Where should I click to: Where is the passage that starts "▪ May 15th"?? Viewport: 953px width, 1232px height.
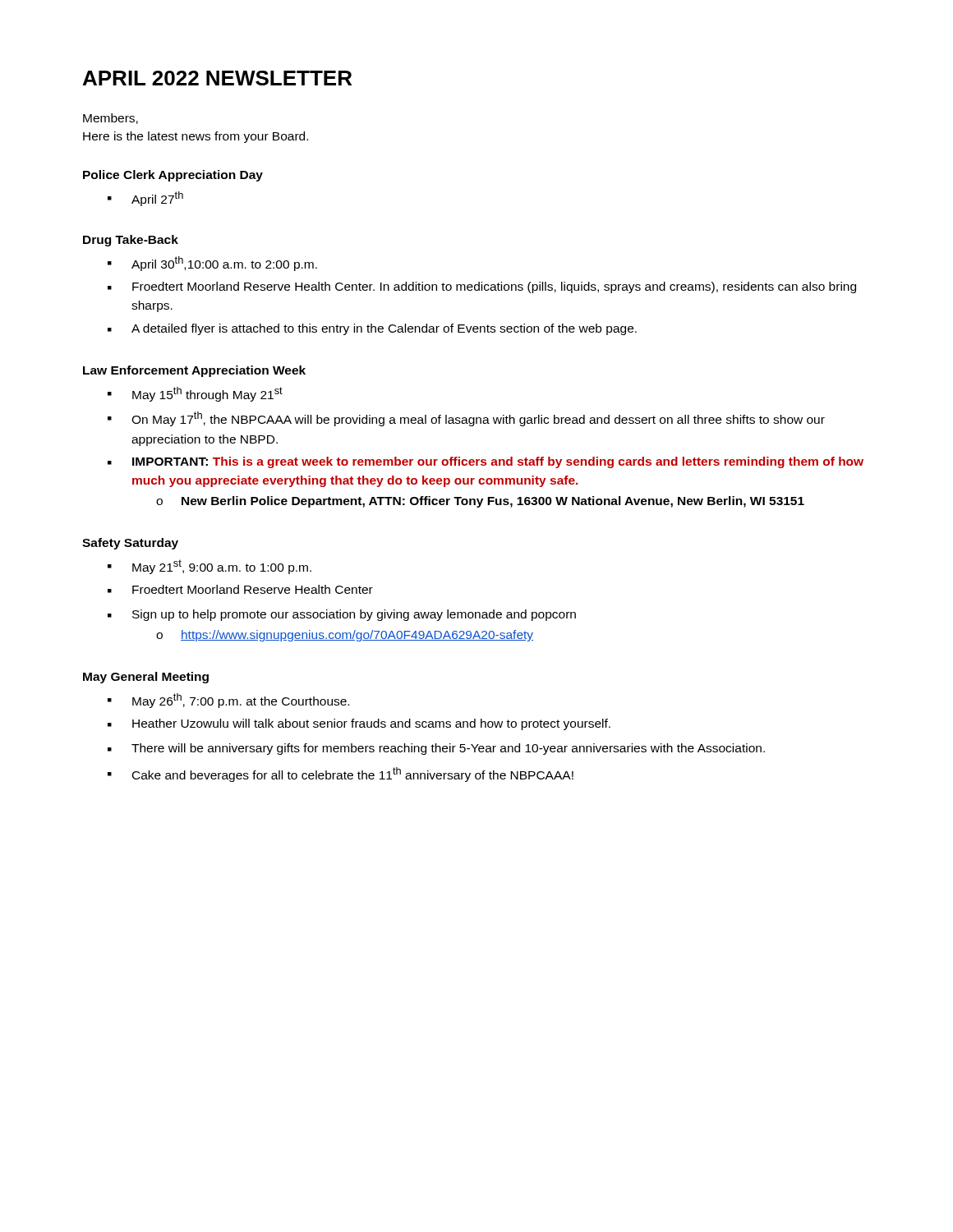coord(195,394)
